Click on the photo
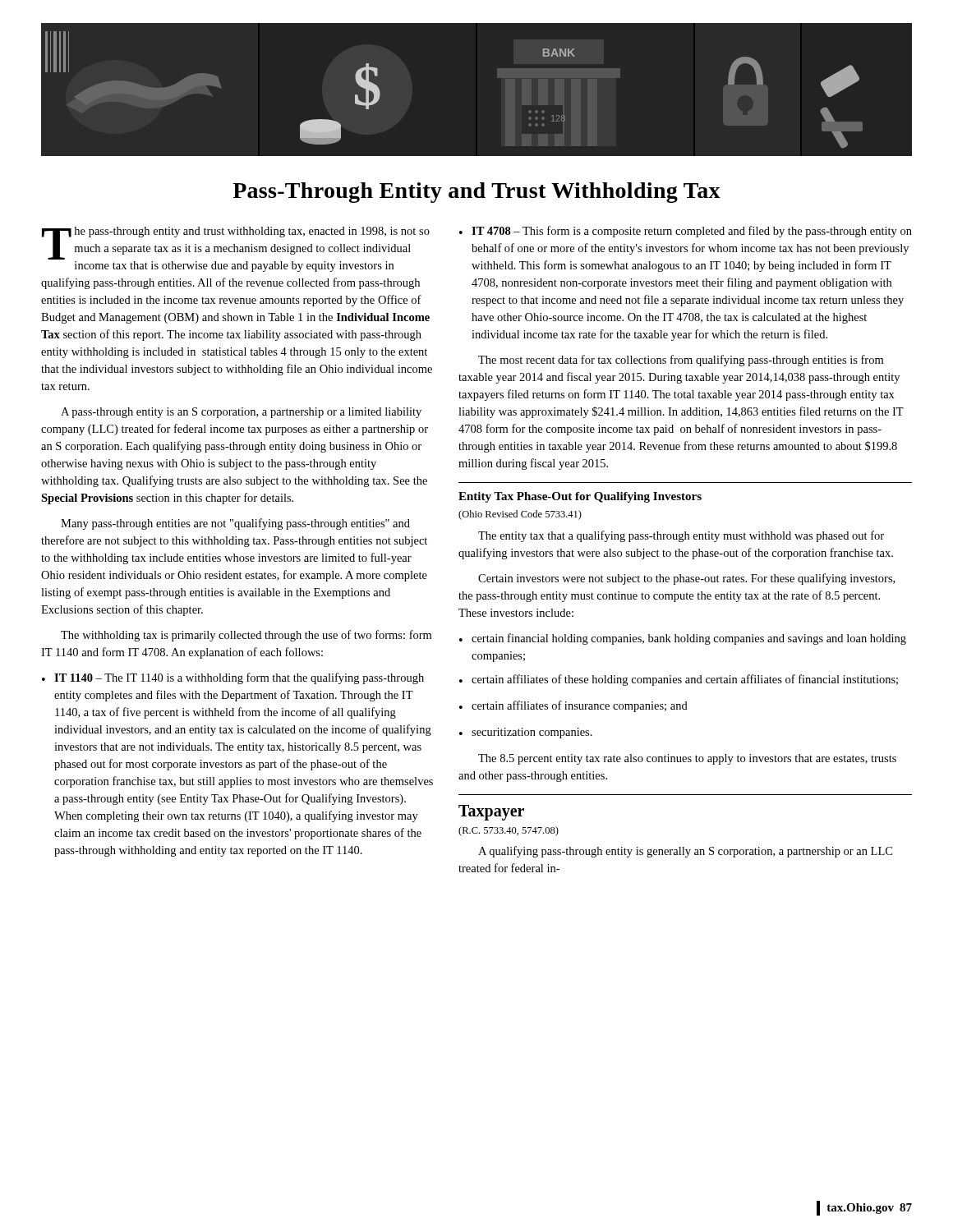 476,90
